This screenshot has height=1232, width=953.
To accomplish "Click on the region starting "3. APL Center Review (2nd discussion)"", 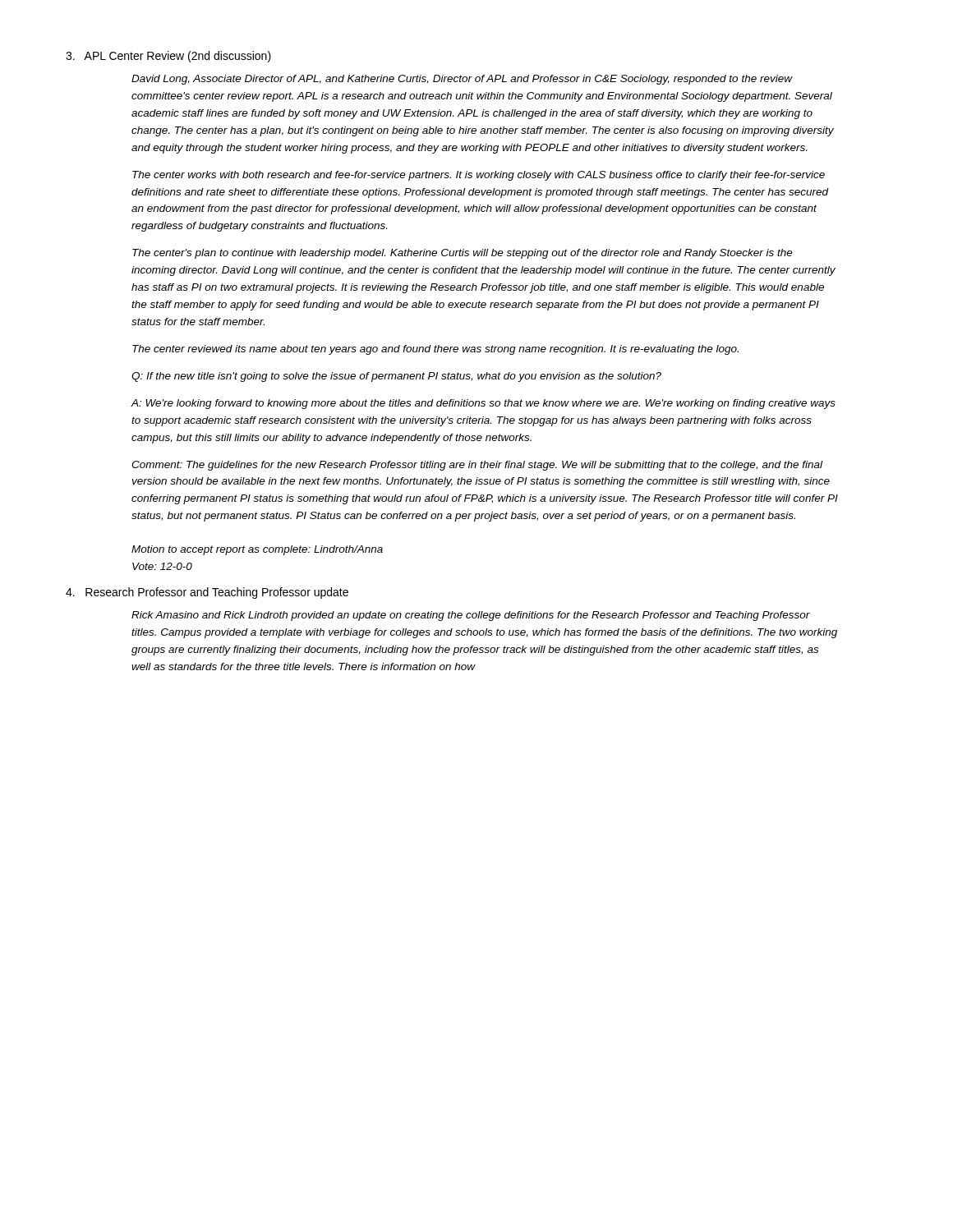I will click(x=168, y=56).
